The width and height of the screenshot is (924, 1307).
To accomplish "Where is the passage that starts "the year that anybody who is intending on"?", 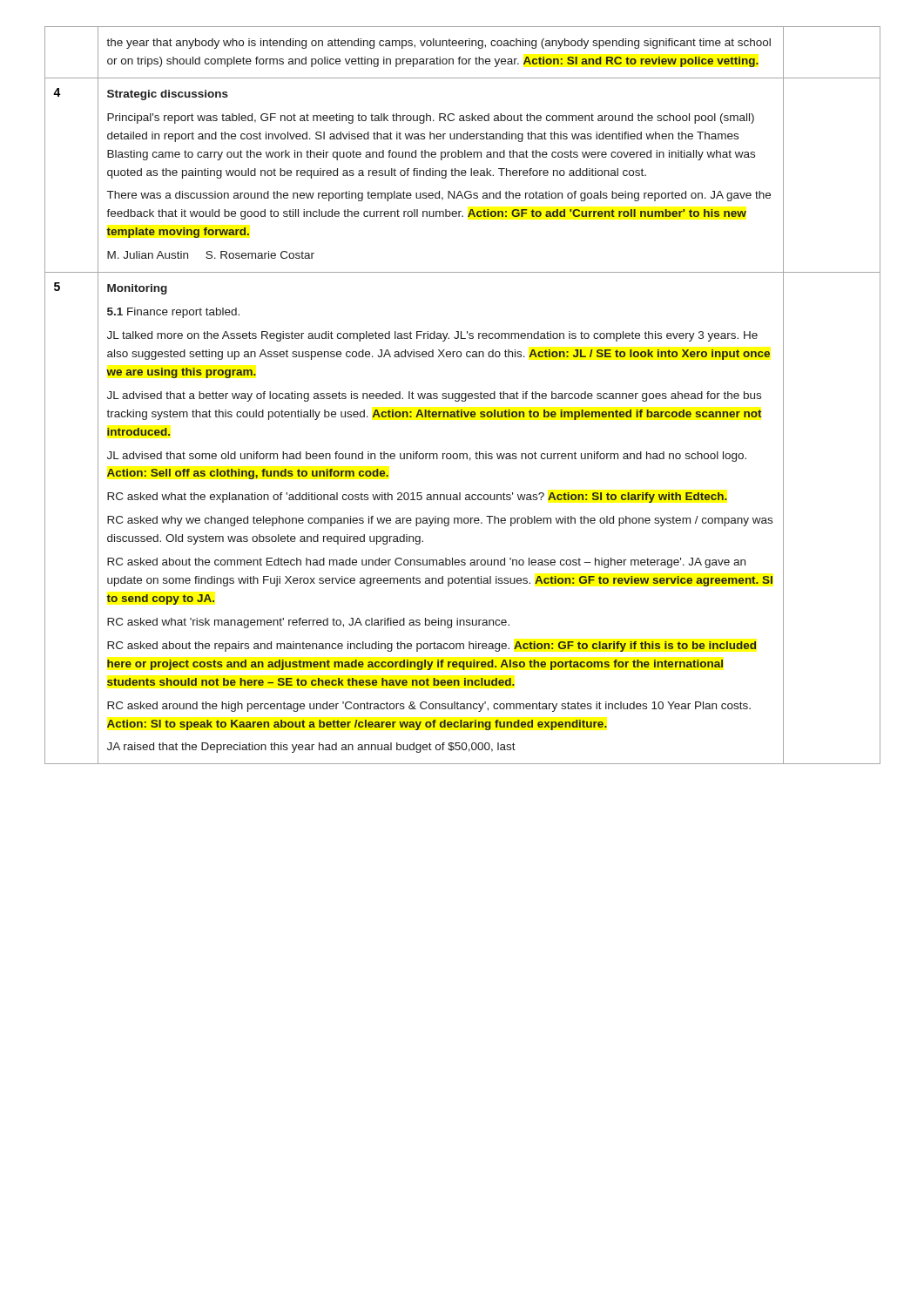I will [440, 52].
